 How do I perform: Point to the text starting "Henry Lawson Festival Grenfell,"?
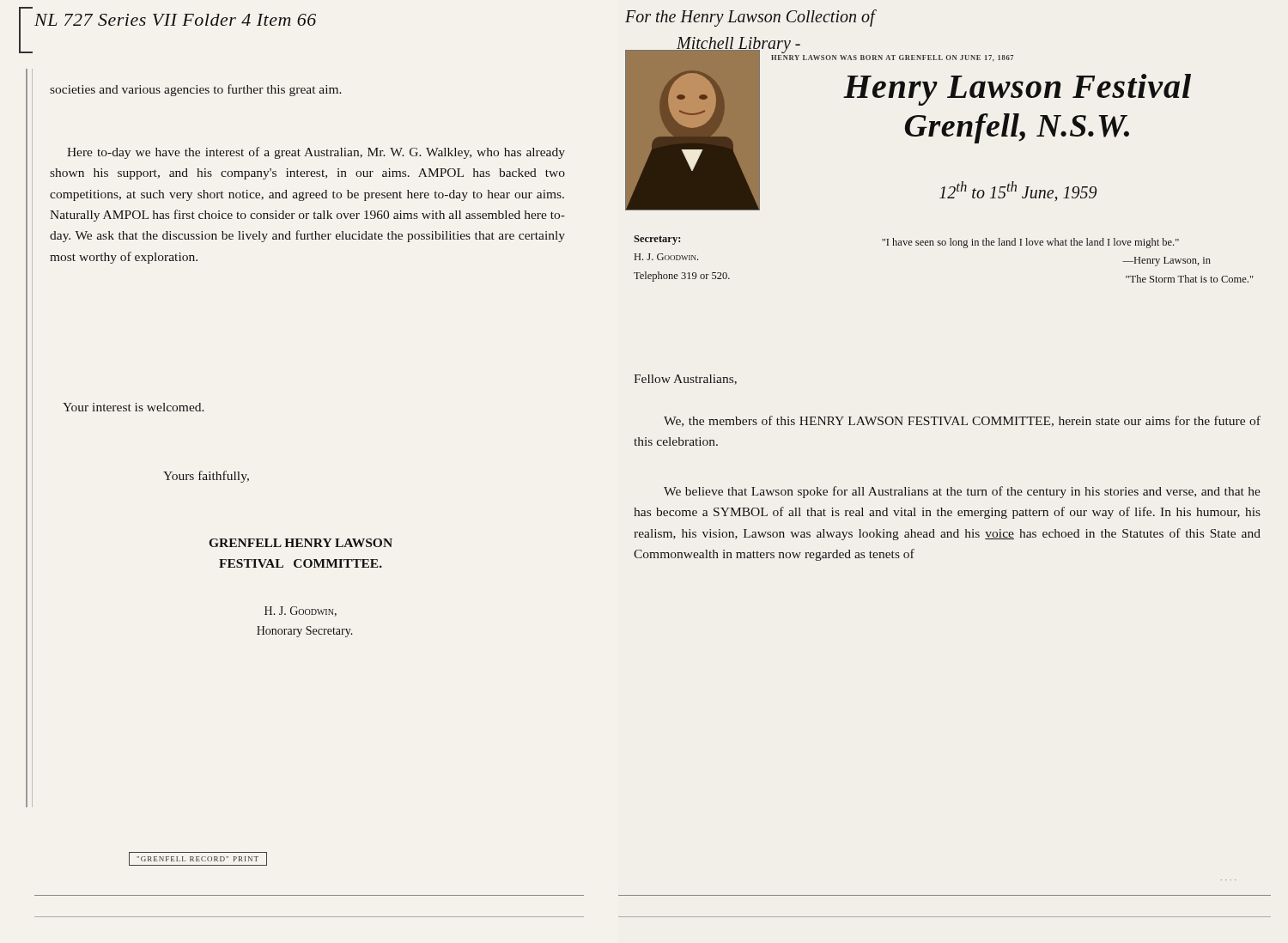pos(1018,106)
